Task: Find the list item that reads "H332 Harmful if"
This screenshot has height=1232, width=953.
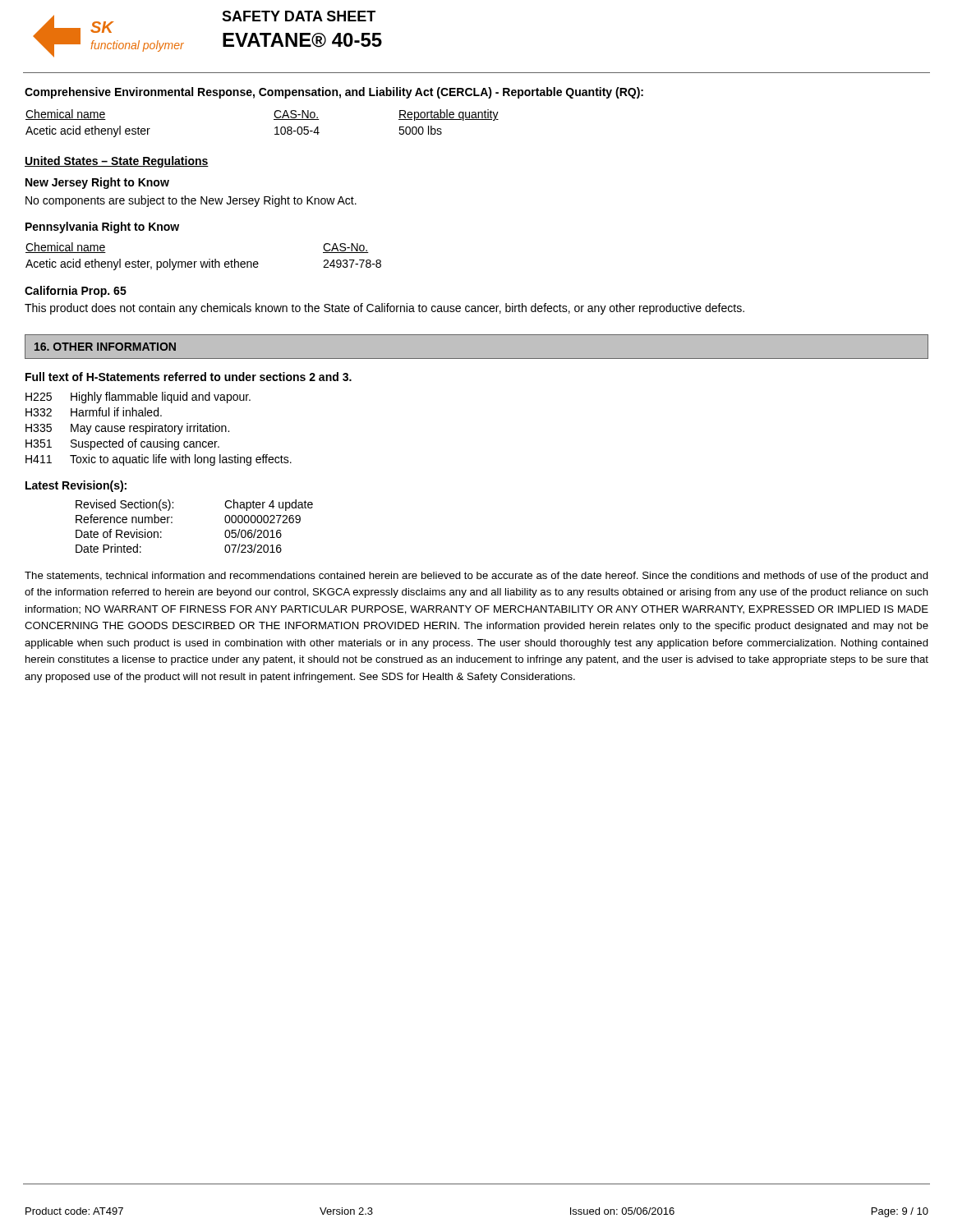Action: [x=94, y=412]
